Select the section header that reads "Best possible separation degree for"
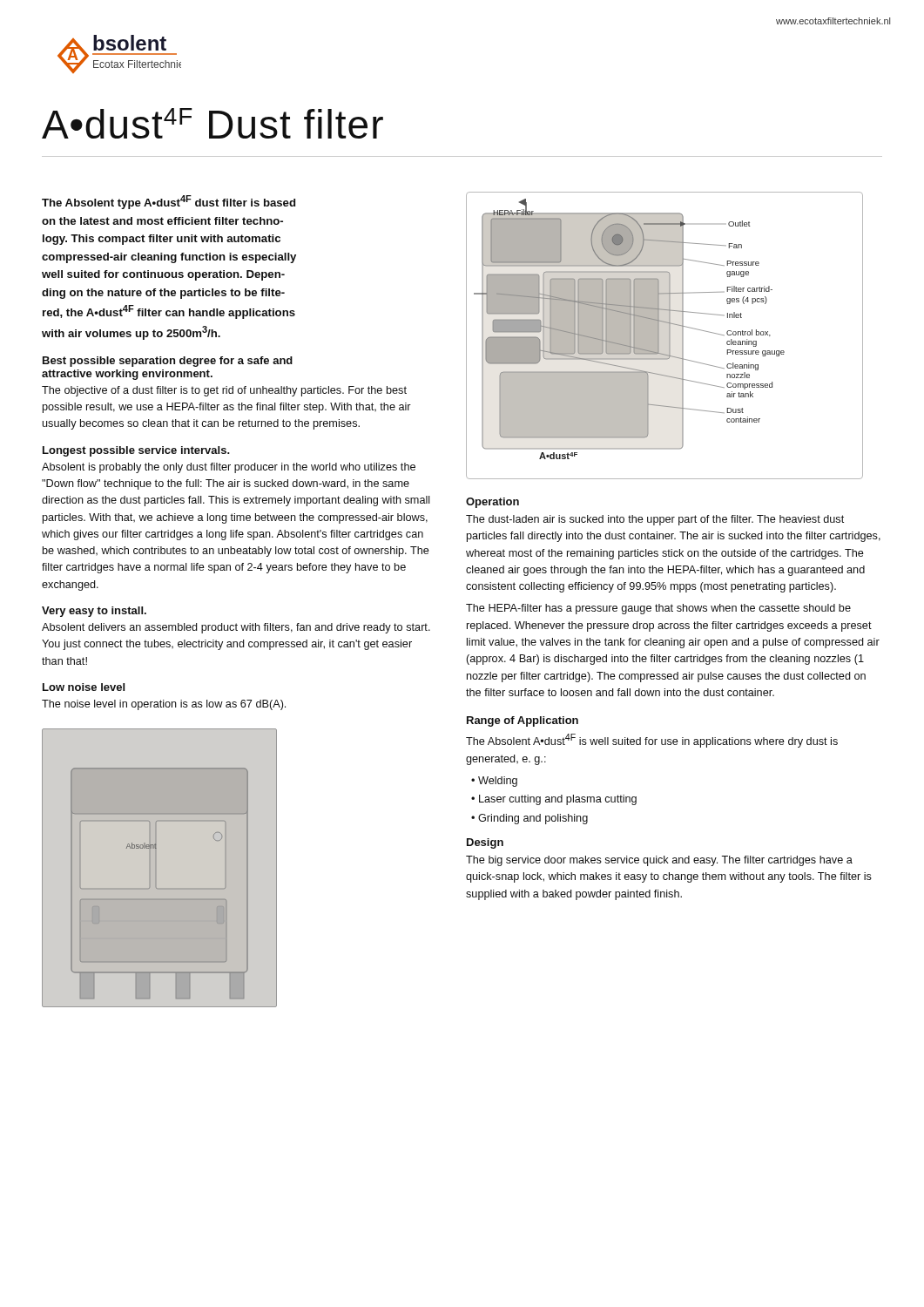This screenshot has width=924, height=1307. 238,367
